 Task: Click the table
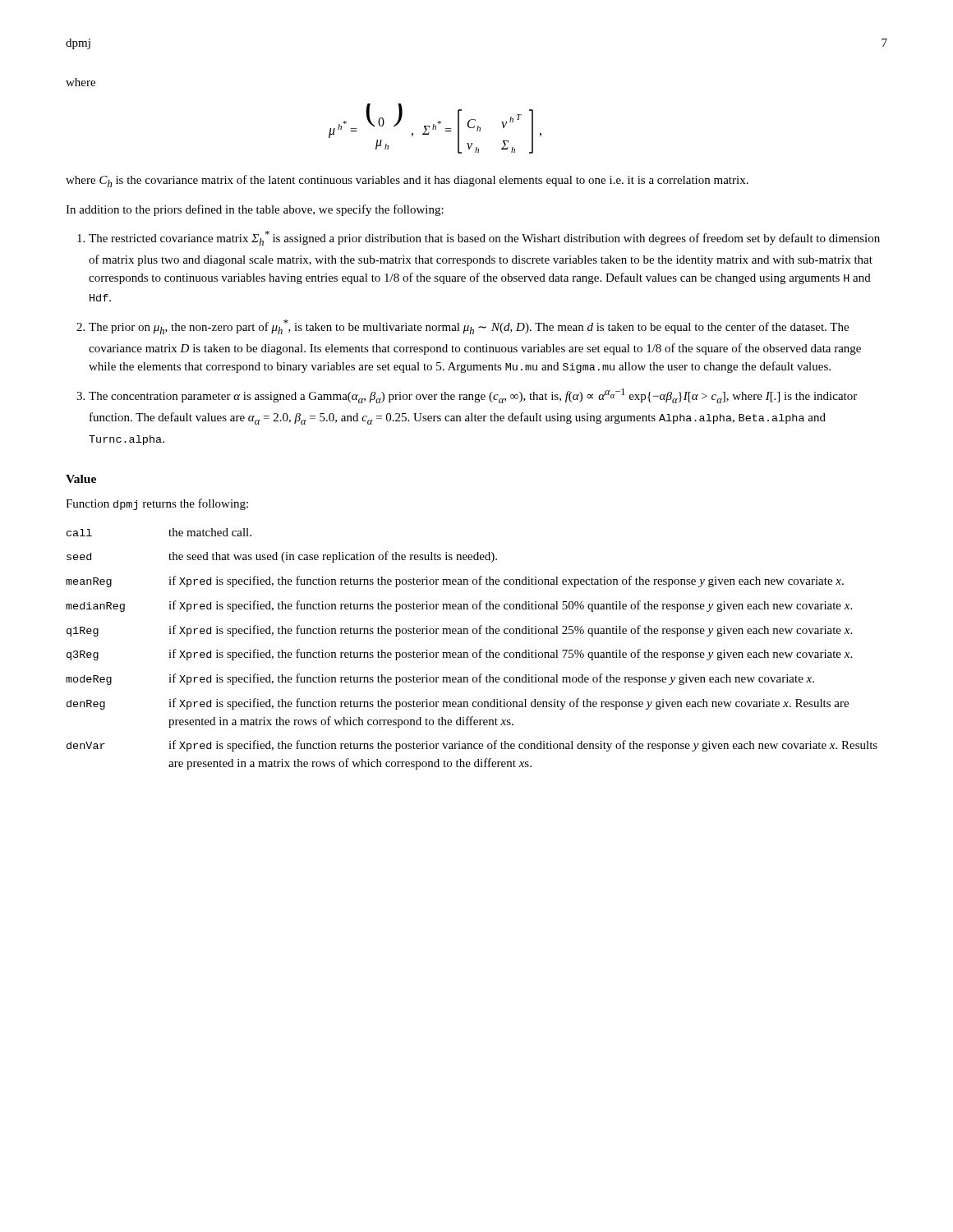[x=476, y=648]
